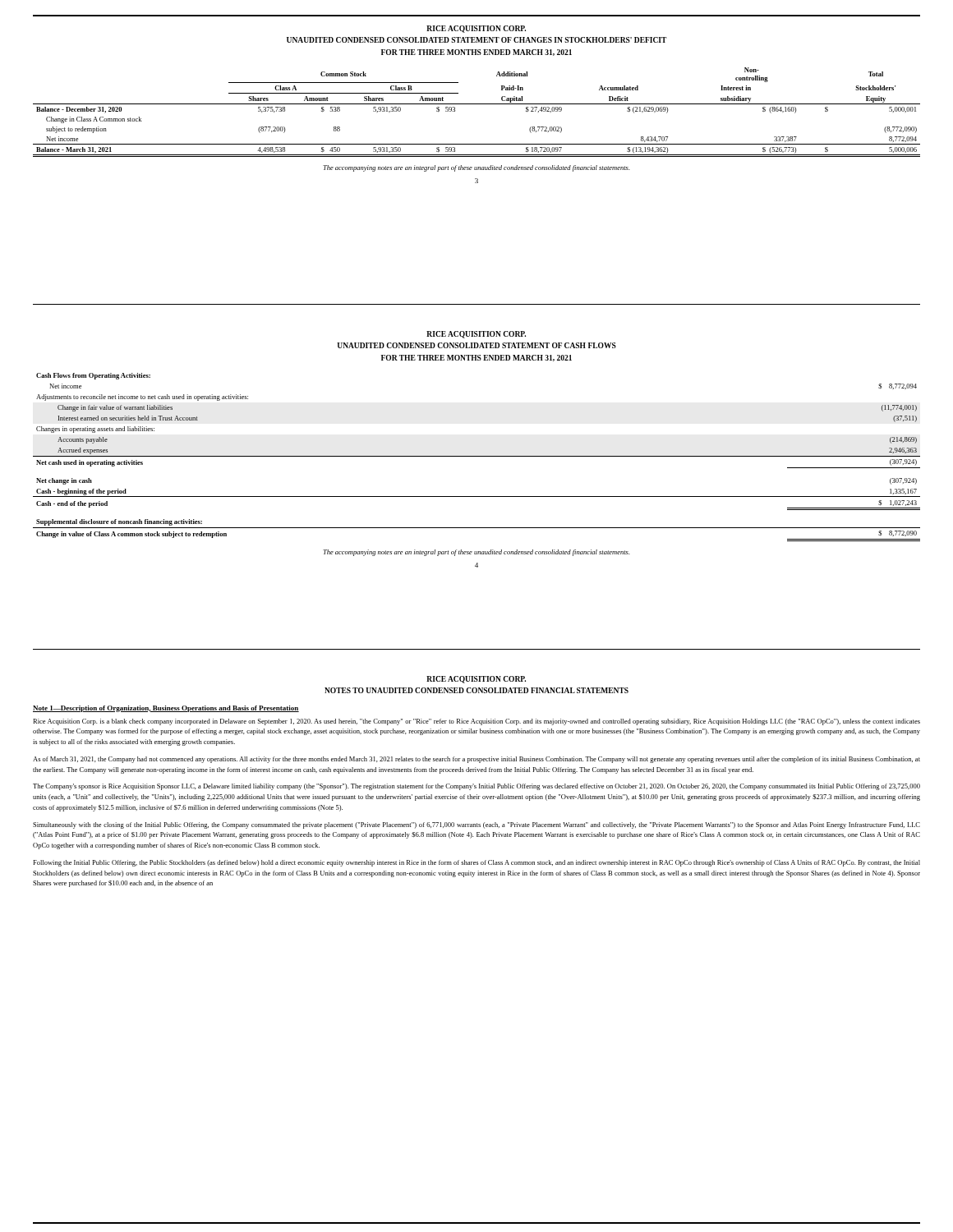The width and height of the screenshot is (953, 1232).
Task: Locate the text block that reads "Following the Initial"
Action: coord(476,873)
